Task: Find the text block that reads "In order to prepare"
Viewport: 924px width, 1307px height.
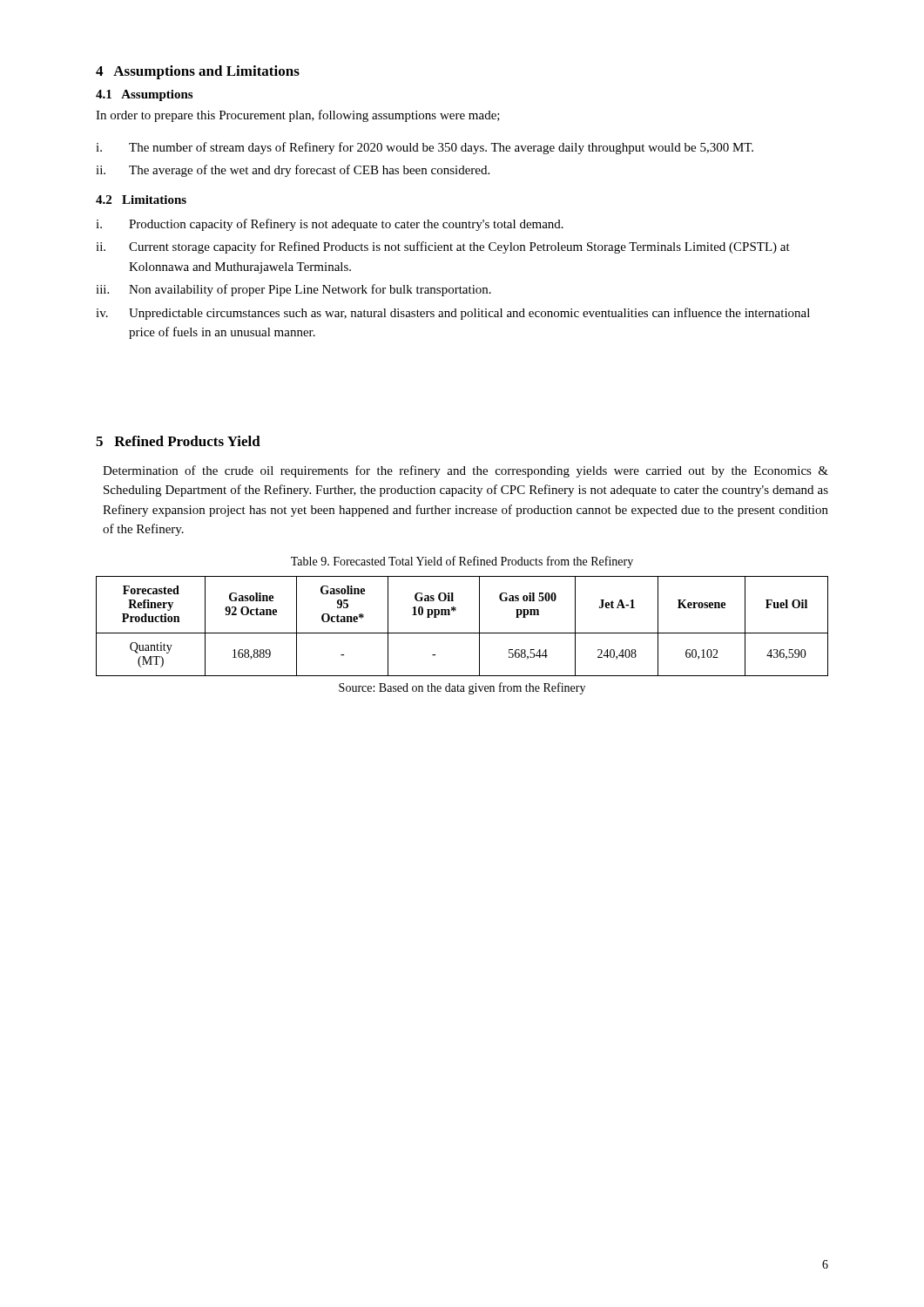Action: click(298, 115)
